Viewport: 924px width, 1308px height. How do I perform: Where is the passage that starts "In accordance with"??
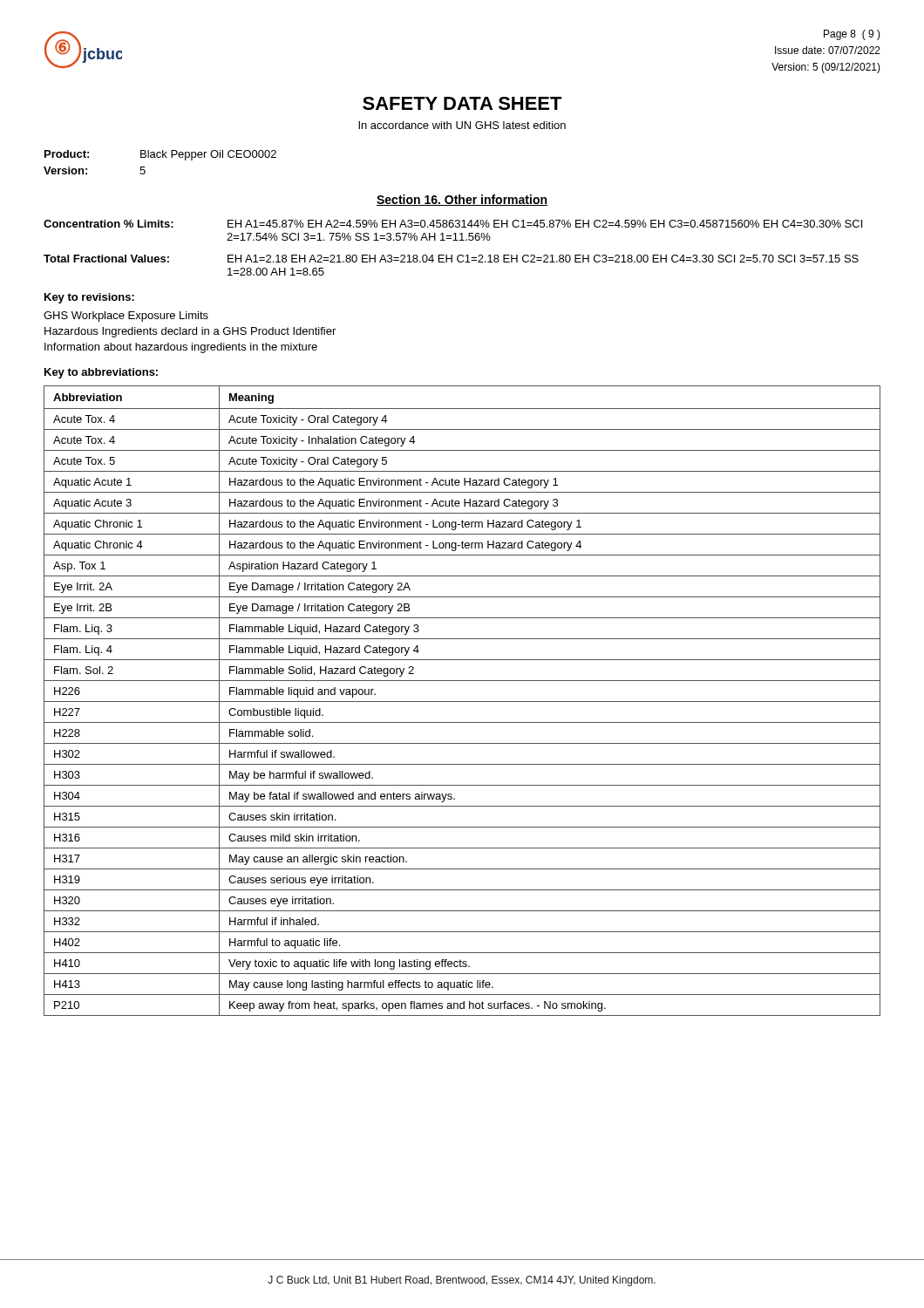462,125
